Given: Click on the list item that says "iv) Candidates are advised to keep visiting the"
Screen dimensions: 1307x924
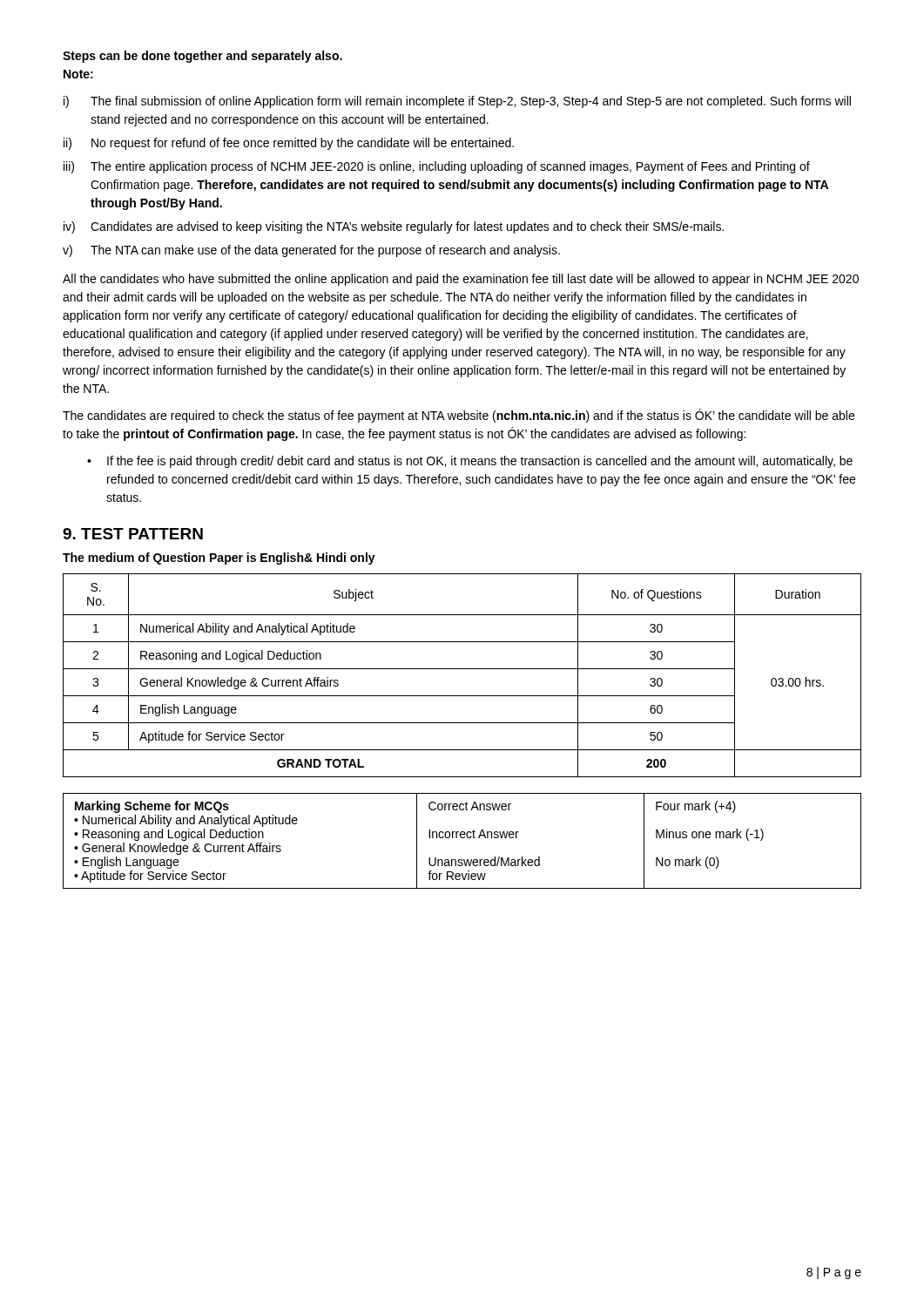Looking at the screenshot, I should pyautogui.click(x=394, y=227).
